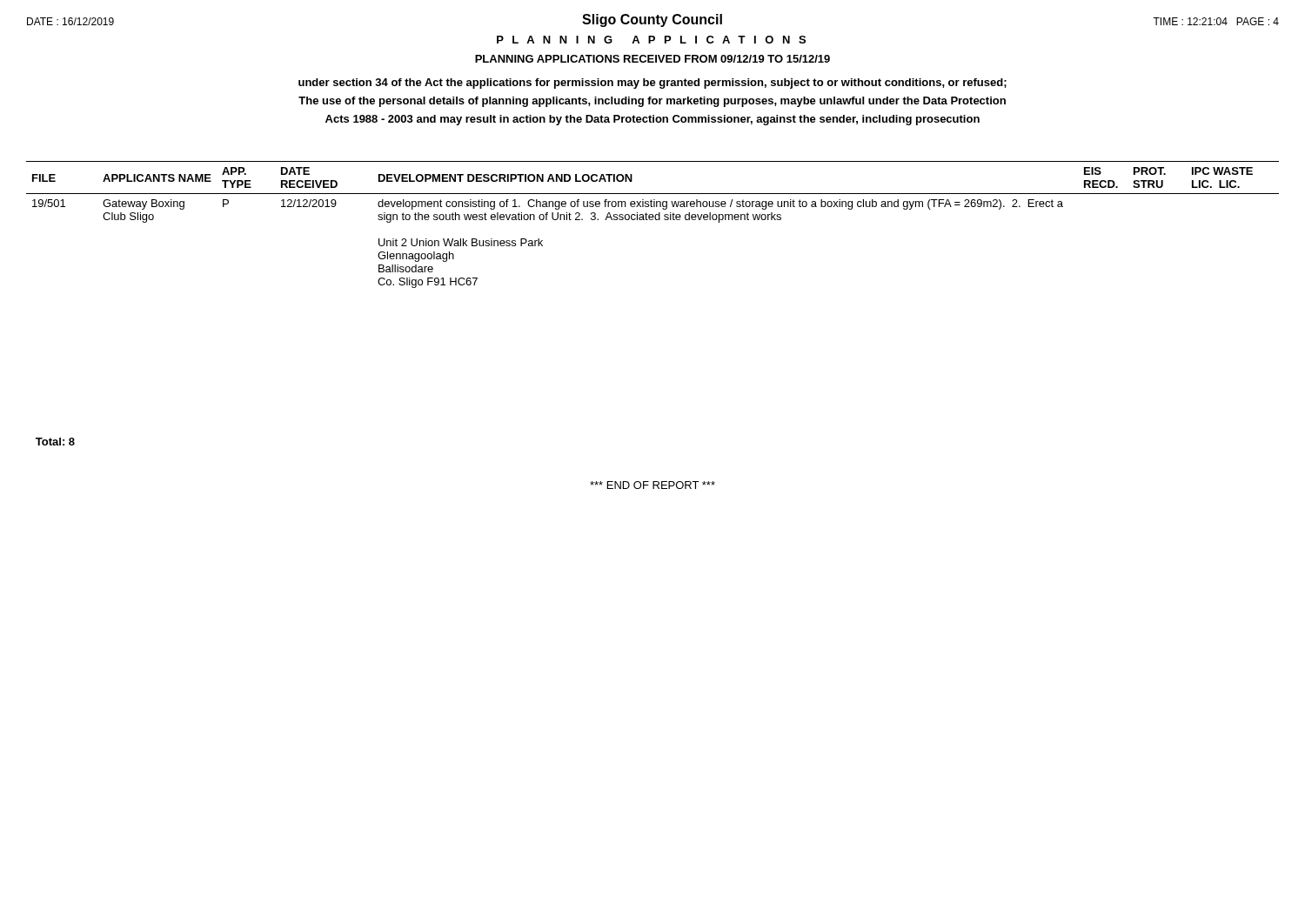Navigate to the block starting "P L A N"
1305x924 pixels.
[652, 40]
